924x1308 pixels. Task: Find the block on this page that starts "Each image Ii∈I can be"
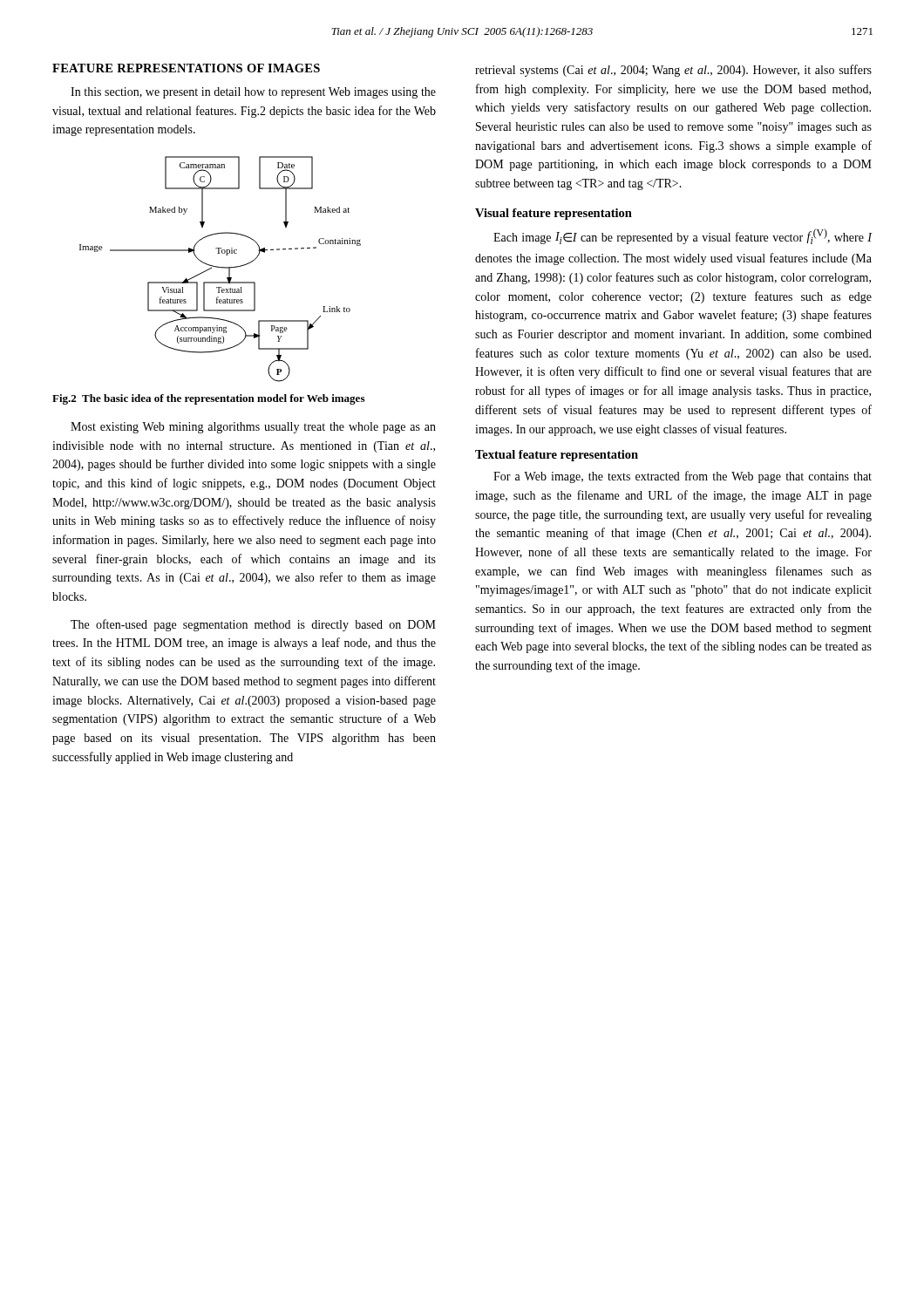[x=673, y=332]
